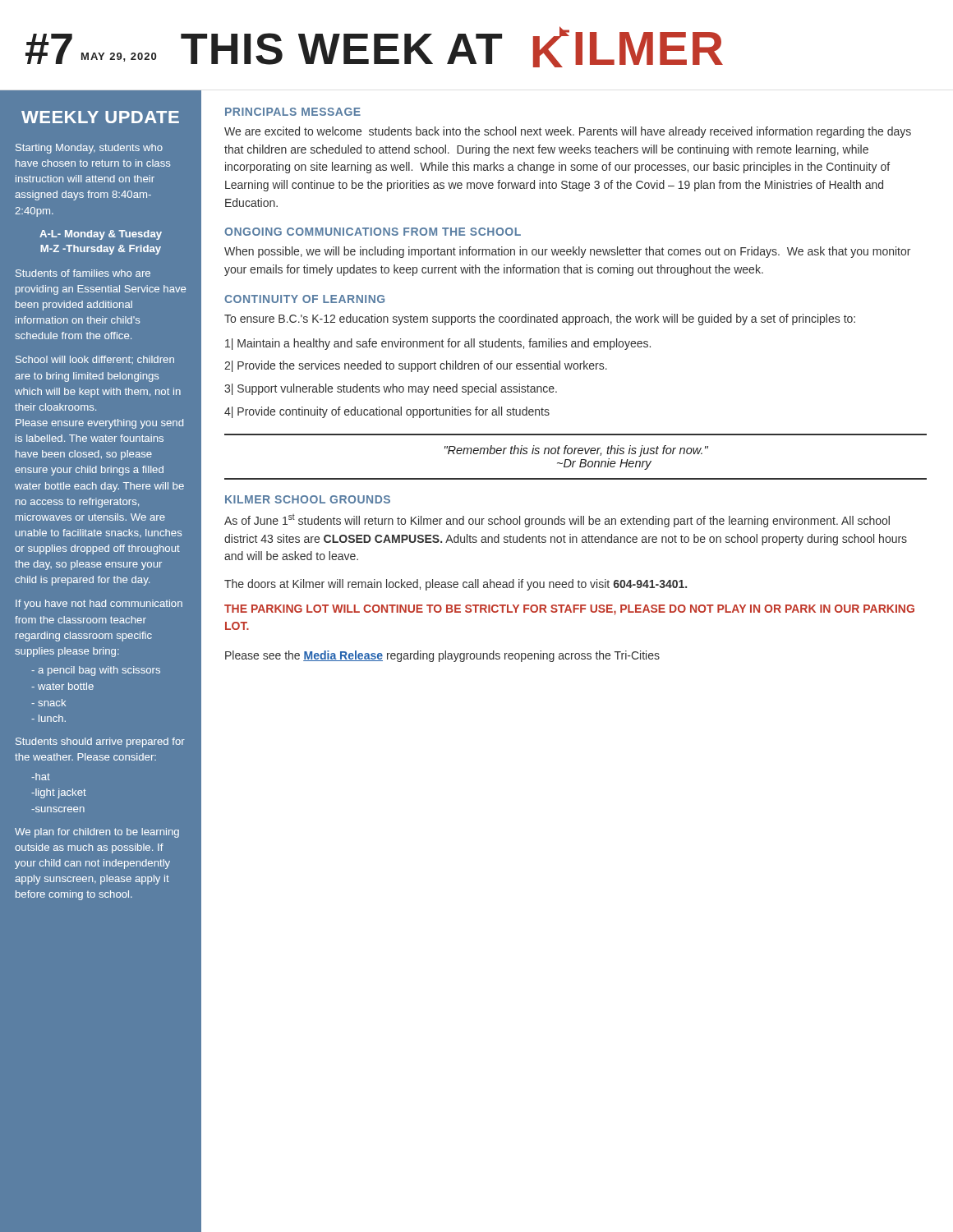This screenshot has height=1232, width=953.
Task: Select the text block with the text "To ensure B.C.'s K-12 education system"
Action: [540, 319]
